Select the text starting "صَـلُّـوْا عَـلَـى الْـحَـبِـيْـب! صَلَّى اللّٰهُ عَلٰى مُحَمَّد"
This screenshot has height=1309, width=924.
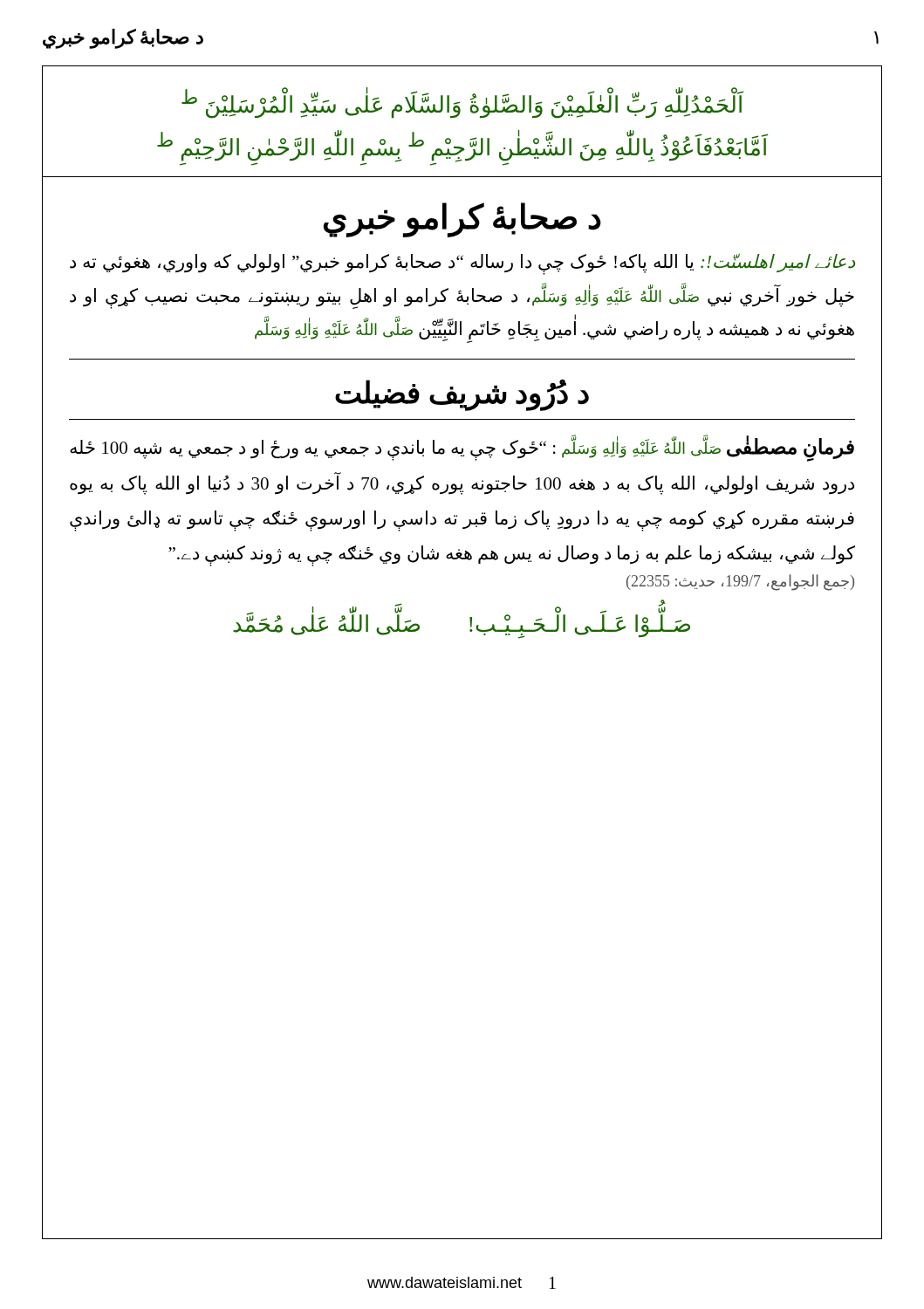[462, 624]
